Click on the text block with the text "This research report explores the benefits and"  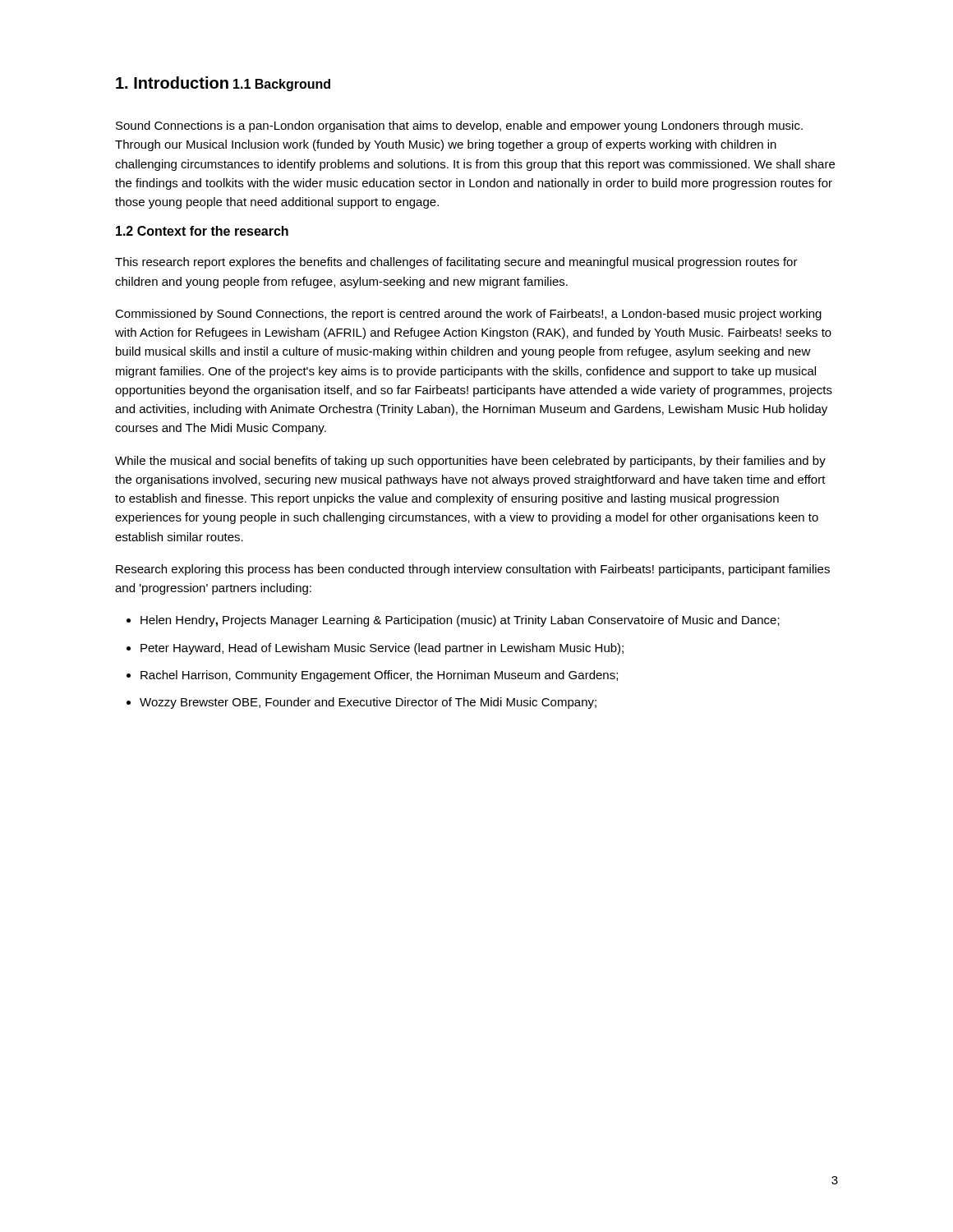(476, 271)
